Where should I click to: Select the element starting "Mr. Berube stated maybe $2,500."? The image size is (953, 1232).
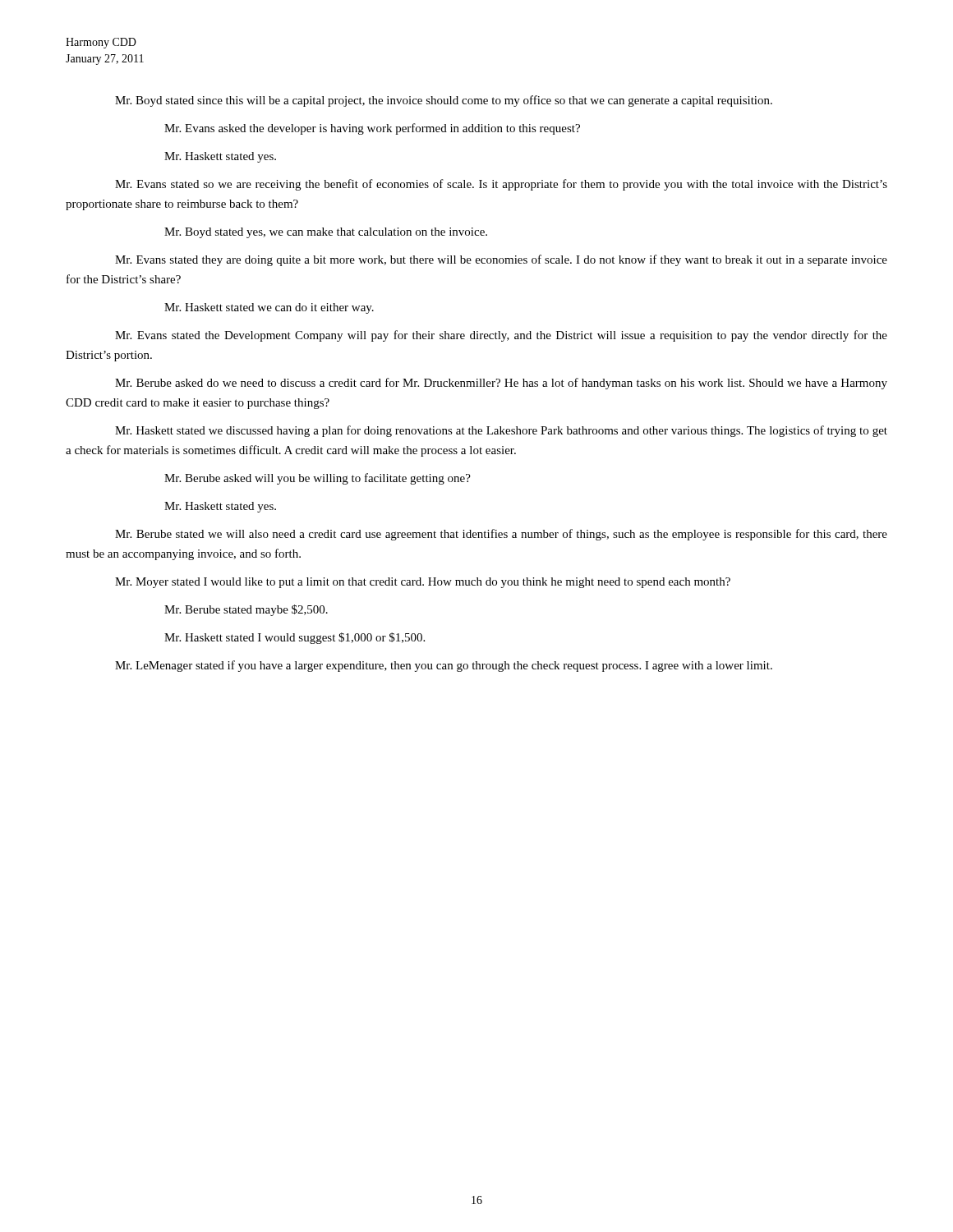point(246,609)
